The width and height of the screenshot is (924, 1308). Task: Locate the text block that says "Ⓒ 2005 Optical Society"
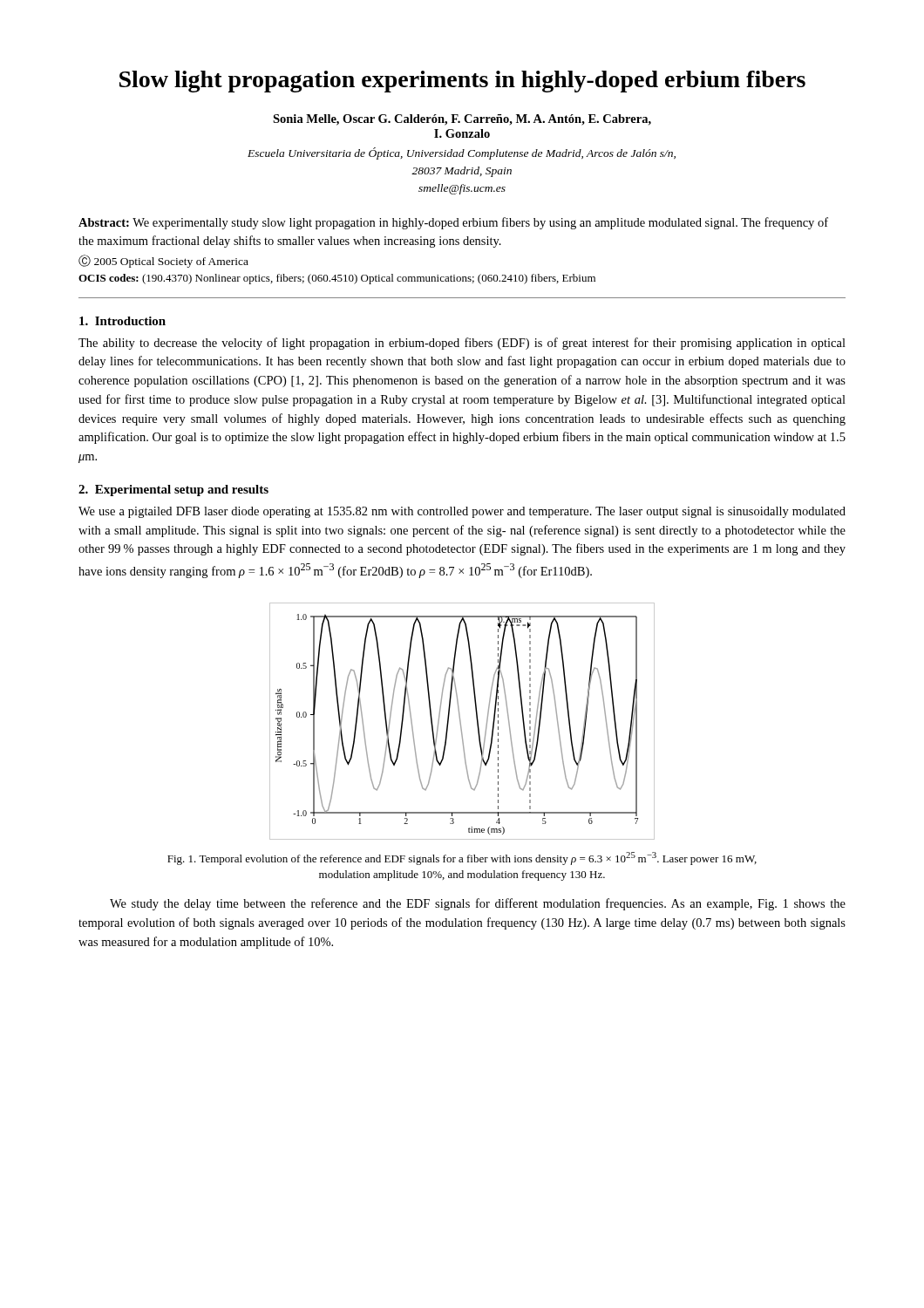[x=163, y=261]
